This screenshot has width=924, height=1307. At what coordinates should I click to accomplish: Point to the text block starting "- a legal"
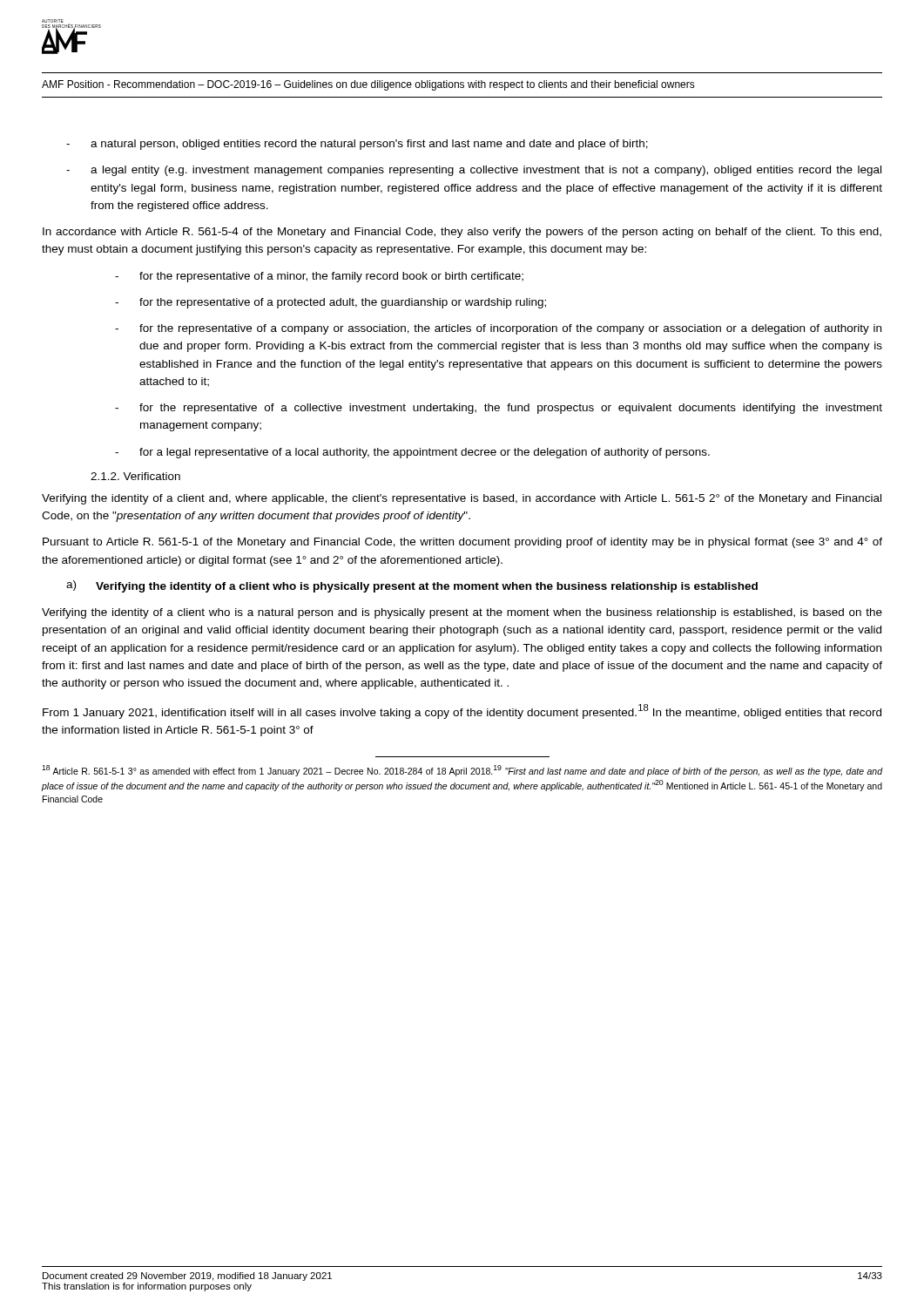(x=474, y=188)
